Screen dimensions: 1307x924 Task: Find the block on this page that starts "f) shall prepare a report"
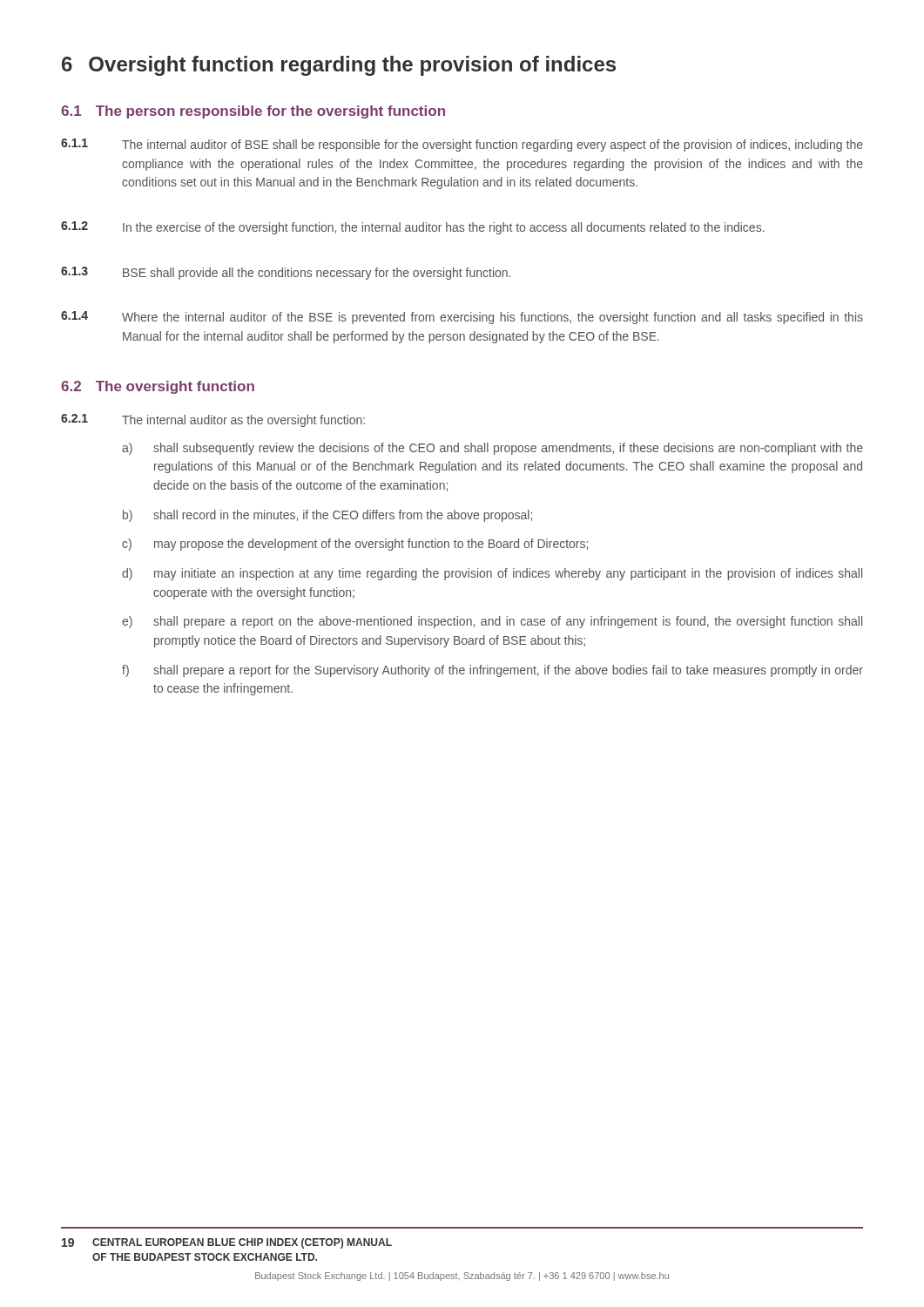click(492, 680)
